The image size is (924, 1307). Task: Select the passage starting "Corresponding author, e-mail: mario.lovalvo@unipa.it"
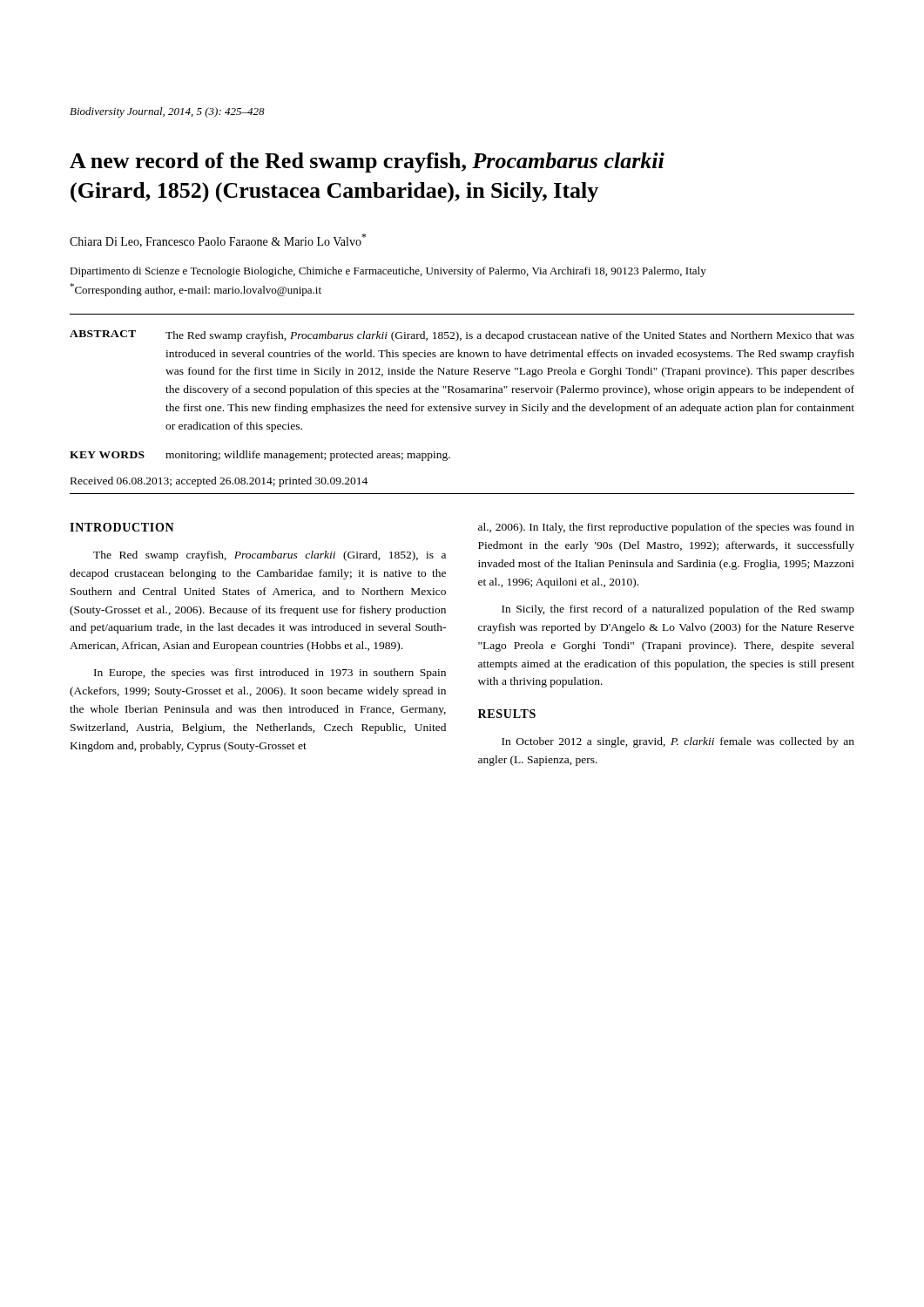coord(196,289)
